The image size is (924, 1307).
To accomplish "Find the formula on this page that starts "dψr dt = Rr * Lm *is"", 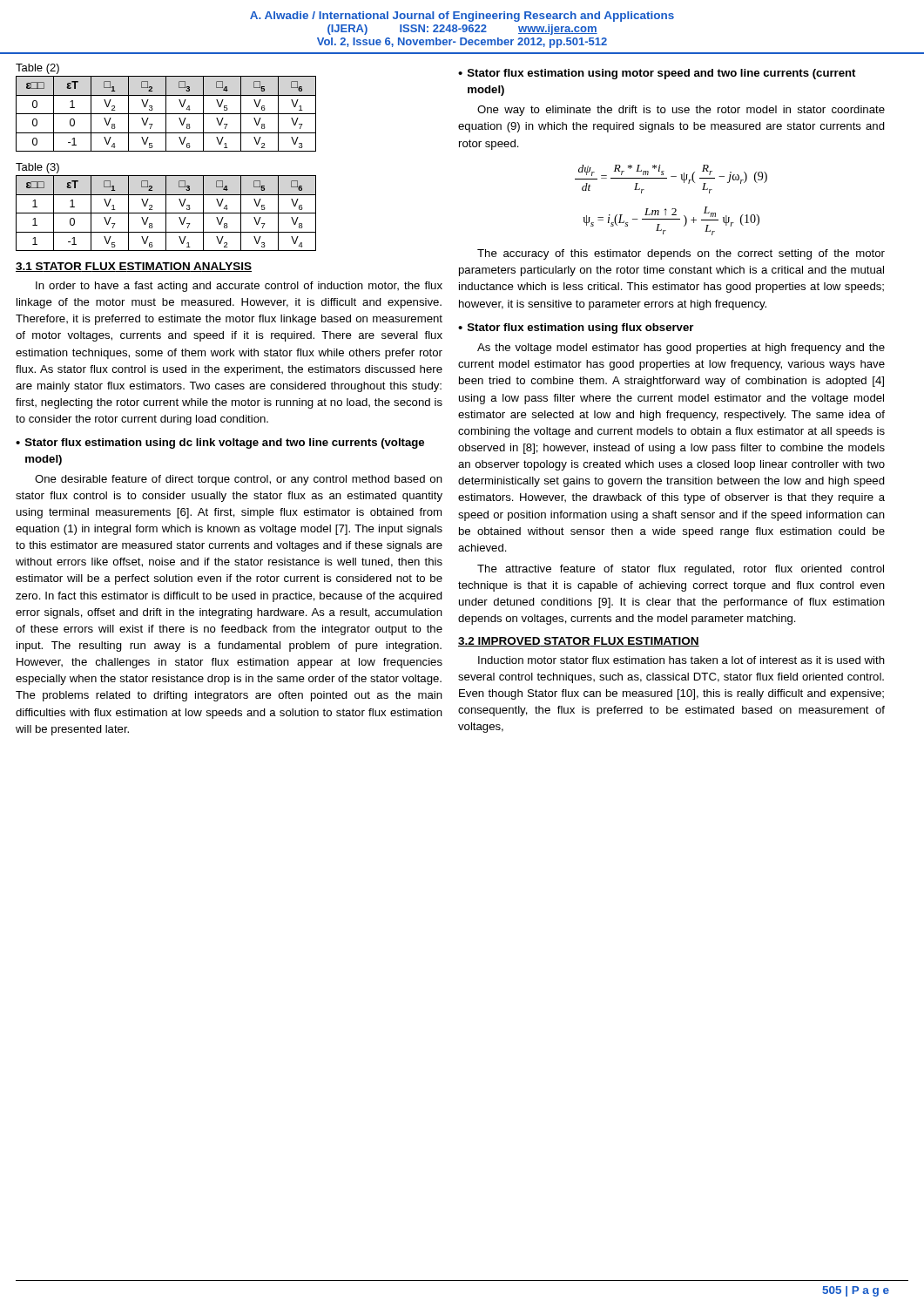I will [671, 178].
